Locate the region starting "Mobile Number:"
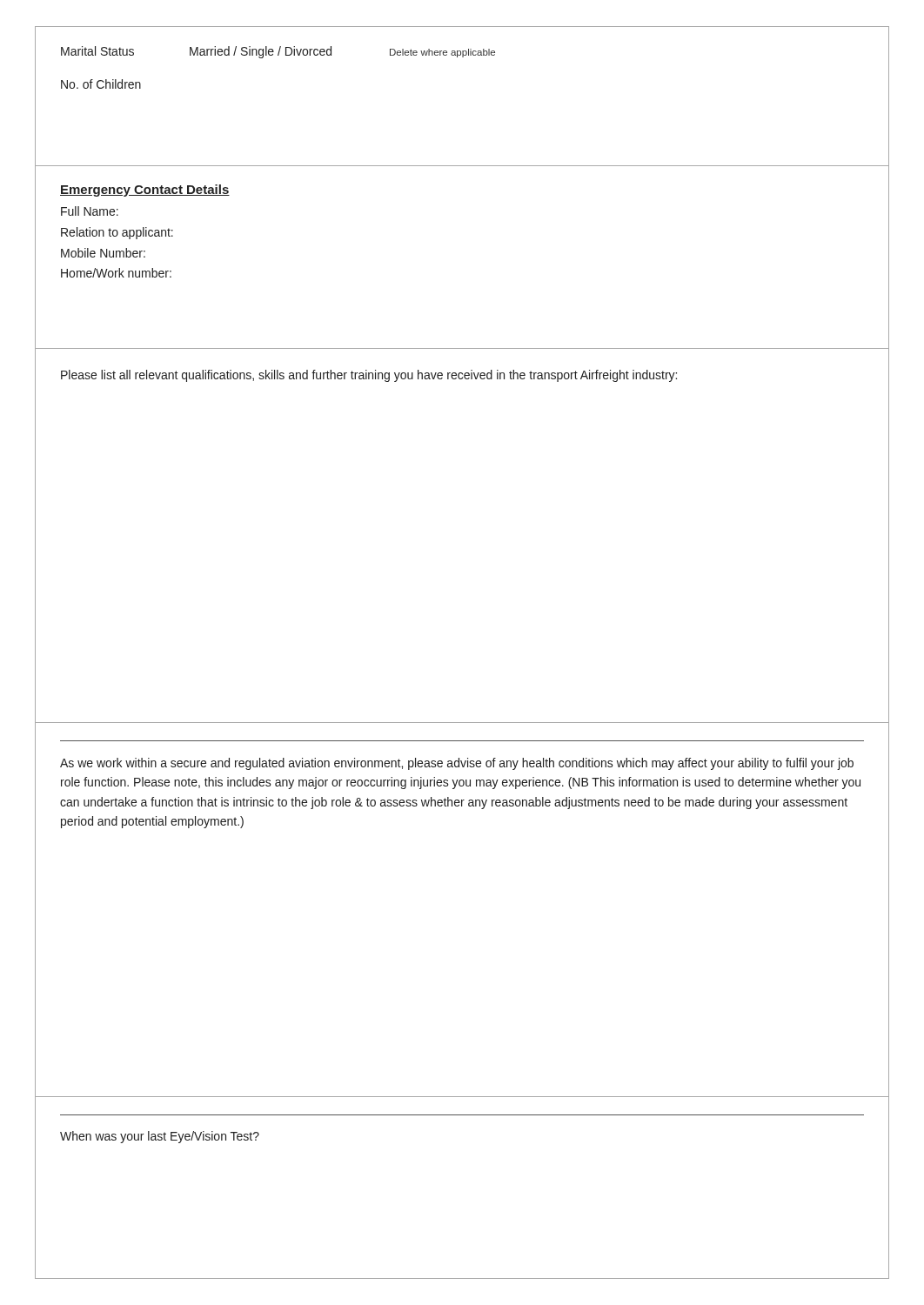The width and height of the screenshot is (924, 1305). [x=103, y=253]
